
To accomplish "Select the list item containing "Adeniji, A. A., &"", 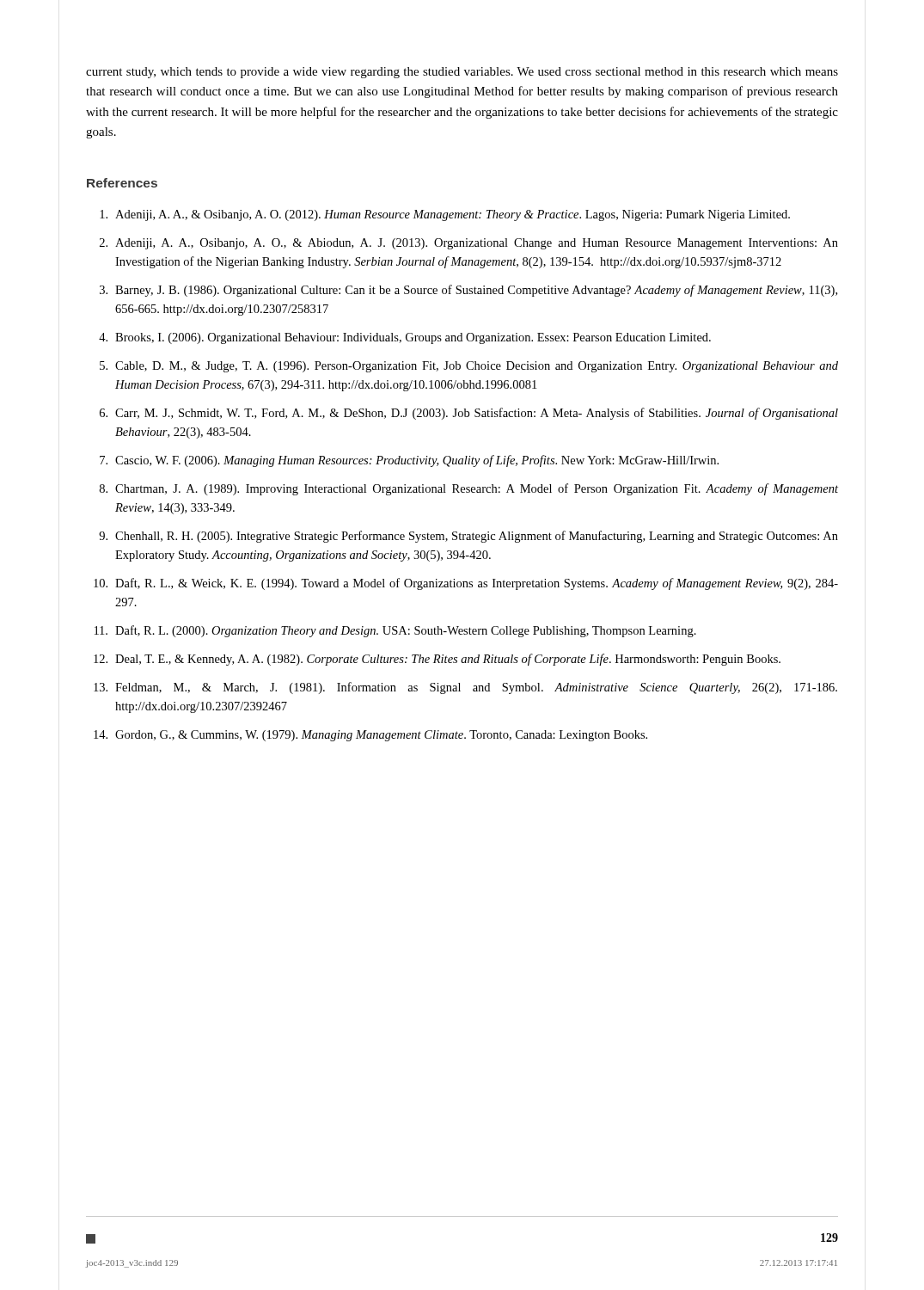I will click(x=438, y=214).
